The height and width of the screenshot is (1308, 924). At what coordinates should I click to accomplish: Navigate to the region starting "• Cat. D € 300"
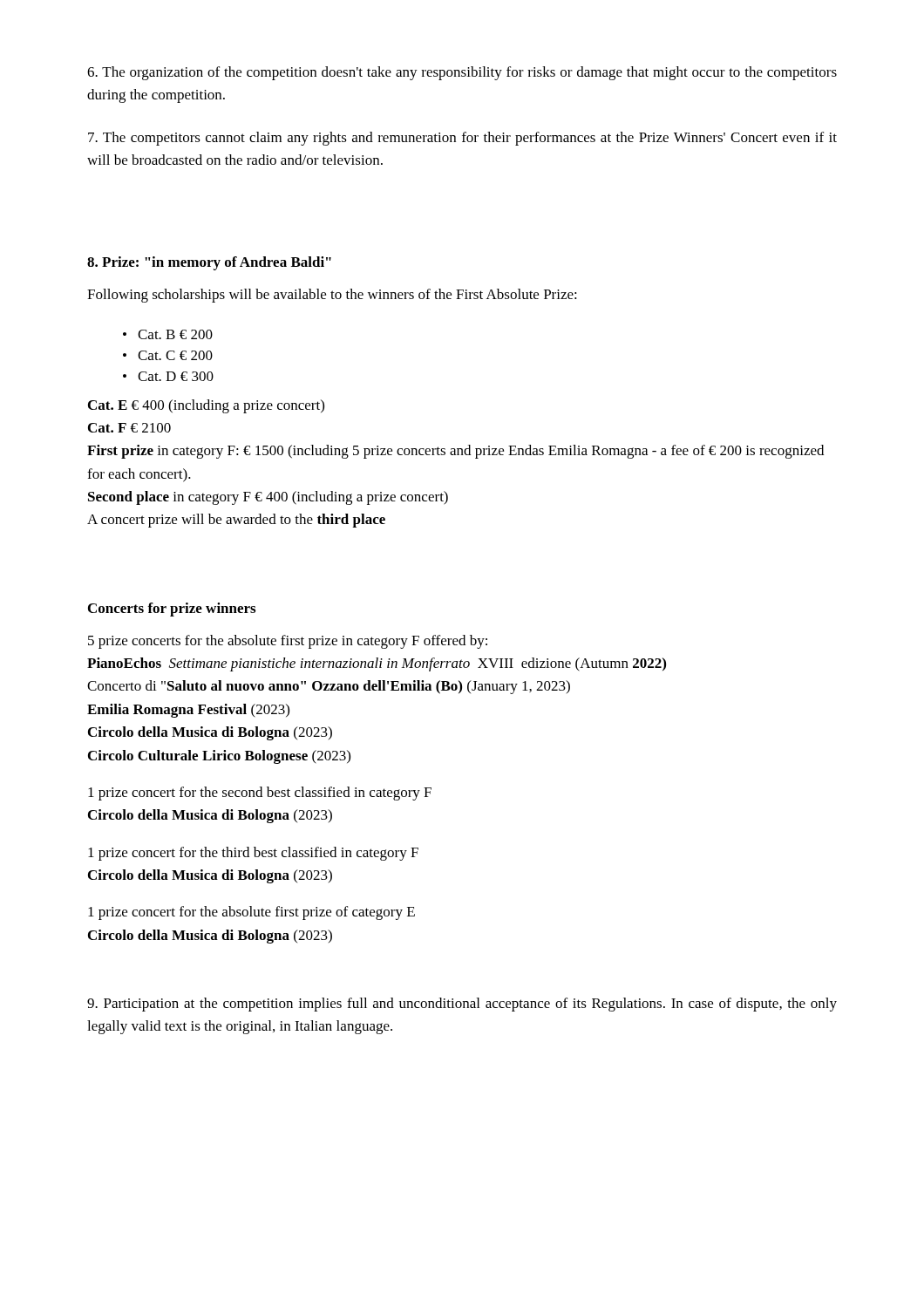168,376
